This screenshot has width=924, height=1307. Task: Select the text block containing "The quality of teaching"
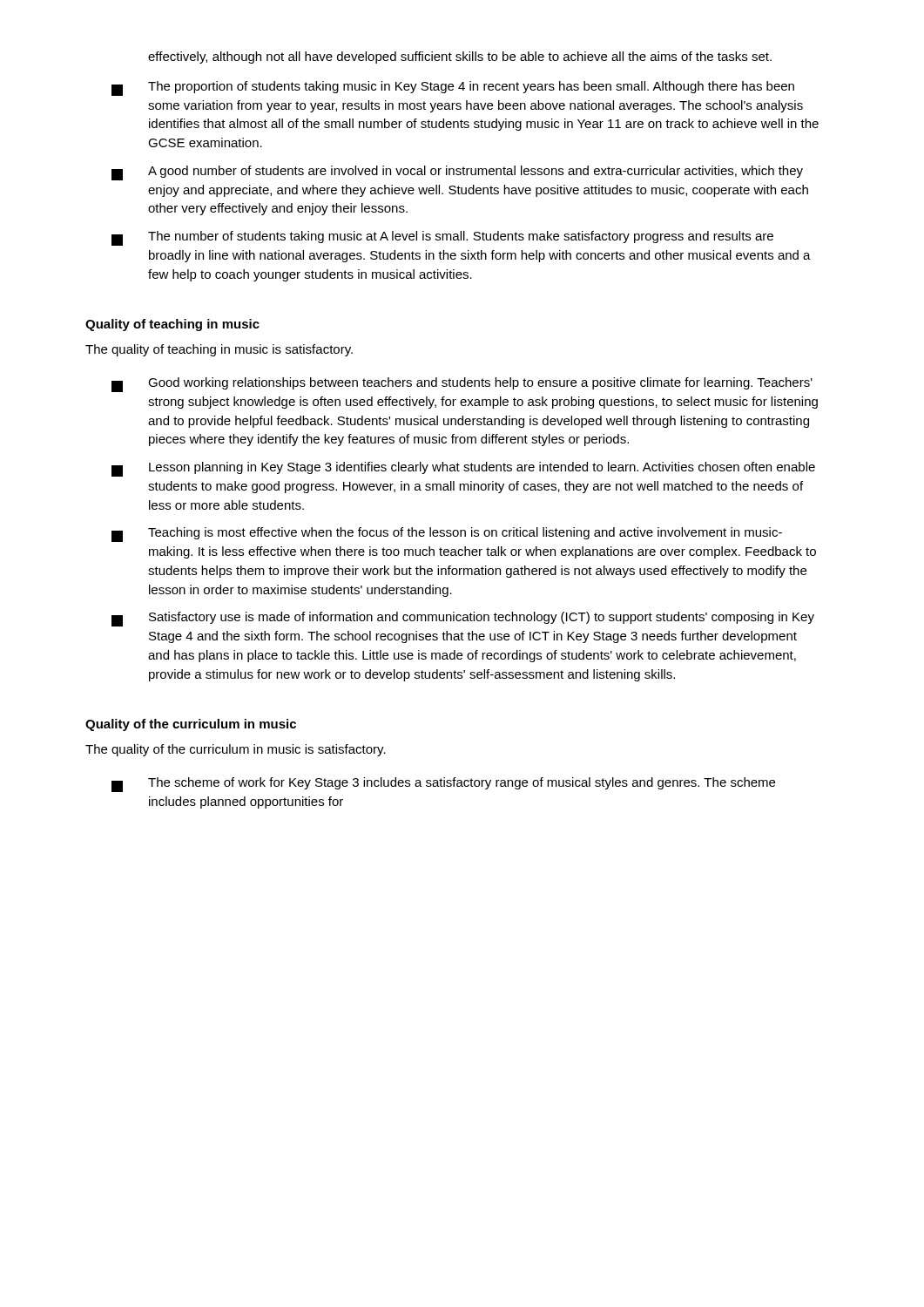220,349
